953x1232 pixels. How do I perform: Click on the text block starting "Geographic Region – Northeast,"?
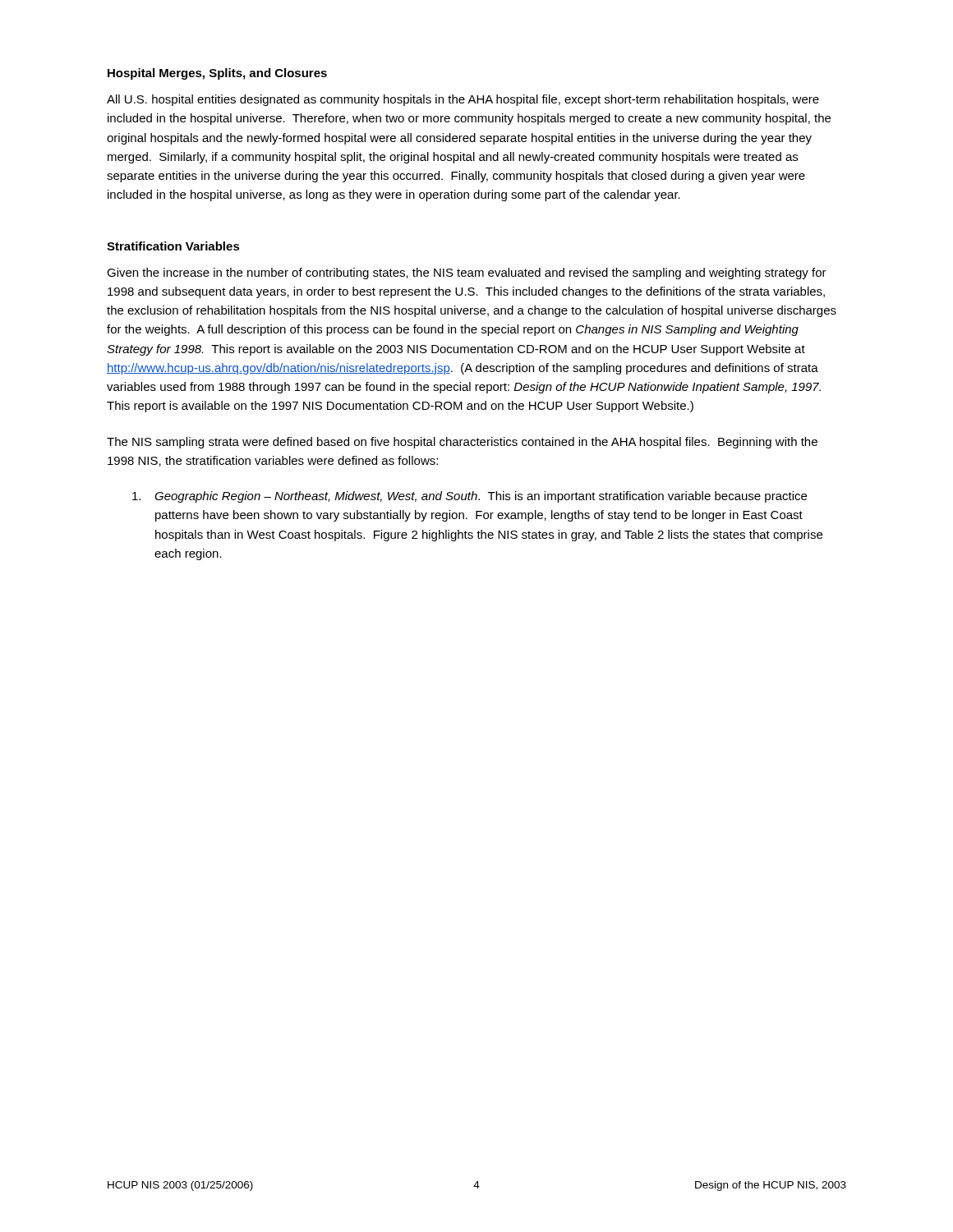click(489, 524)
